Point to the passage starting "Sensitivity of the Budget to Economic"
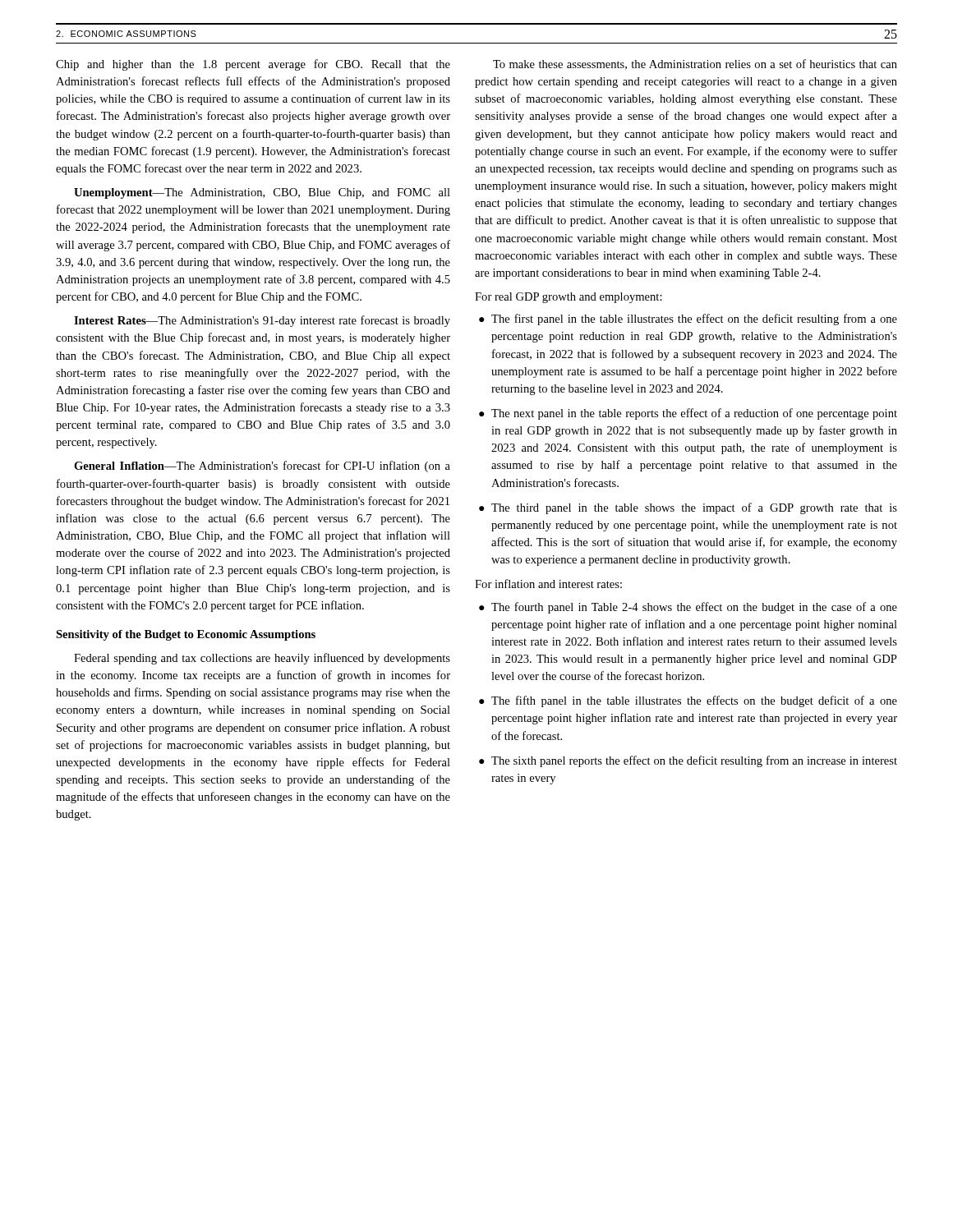This screenshot has width=953, height=1232. [253, 634]
